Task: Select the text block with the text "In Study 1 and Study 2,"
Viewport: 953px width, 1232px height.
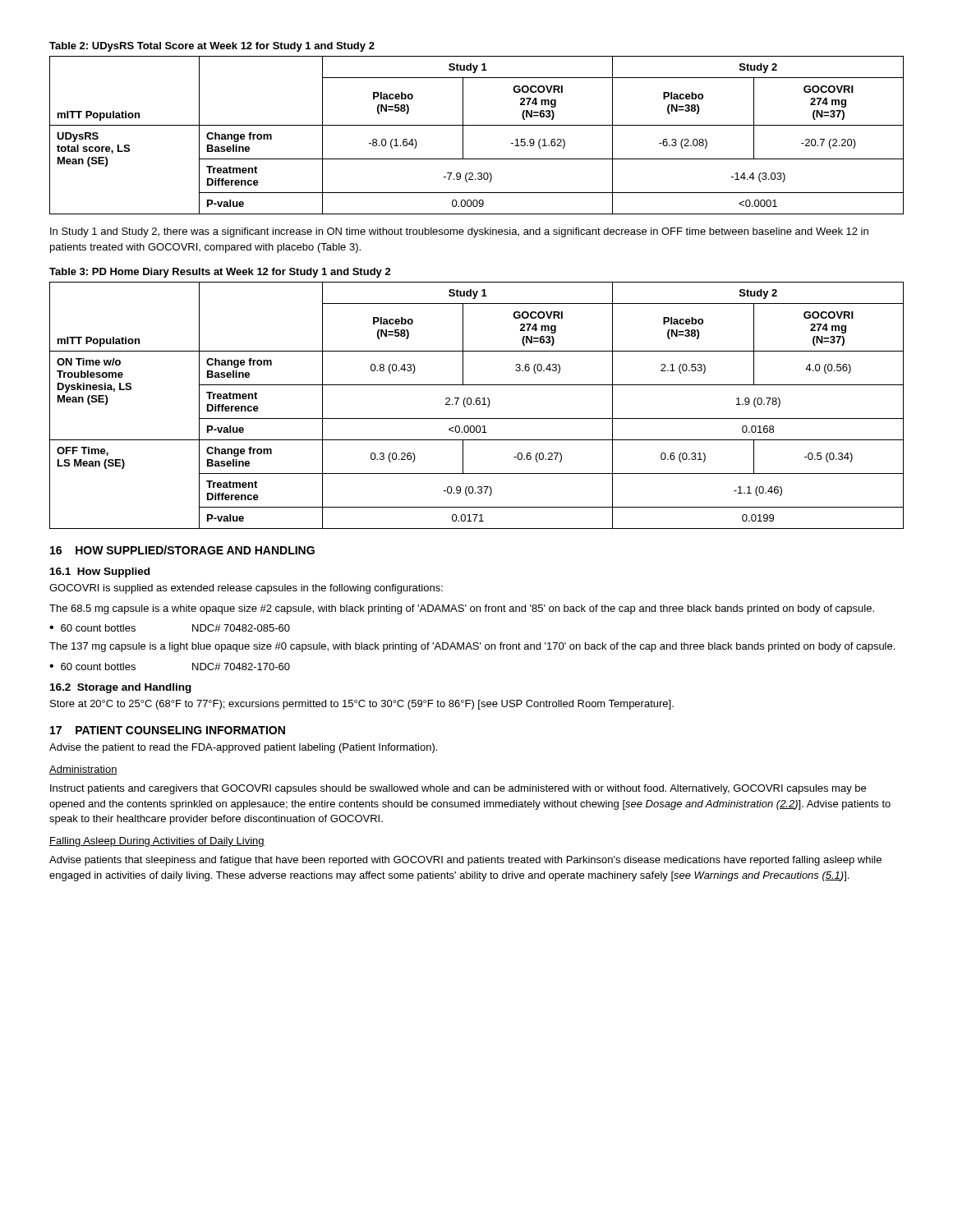Action: [459, 239]
